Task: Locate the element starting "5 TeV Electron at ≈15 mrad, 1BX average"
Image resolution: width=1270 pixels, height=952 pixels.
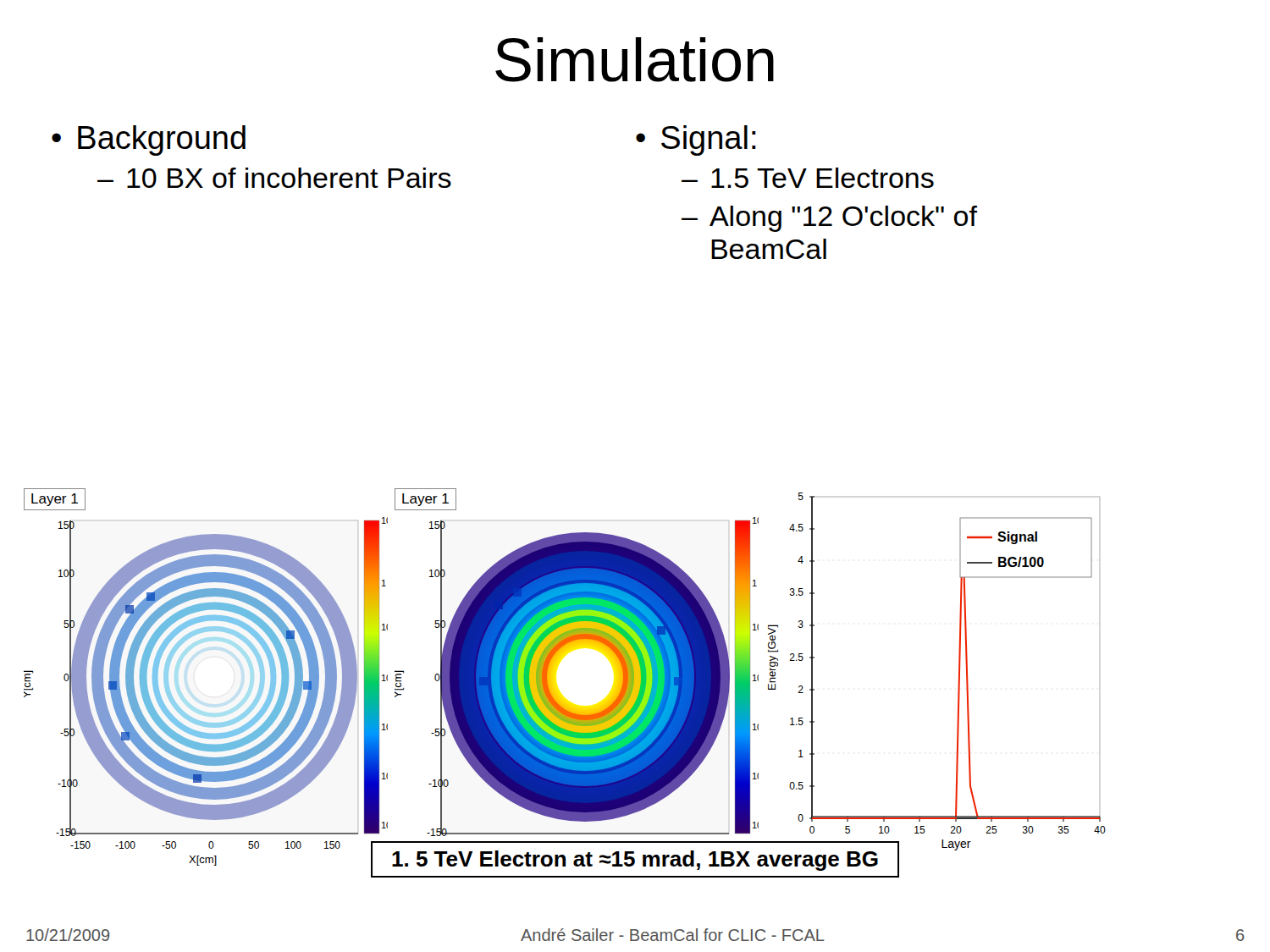Action: [x=635, y=859]
